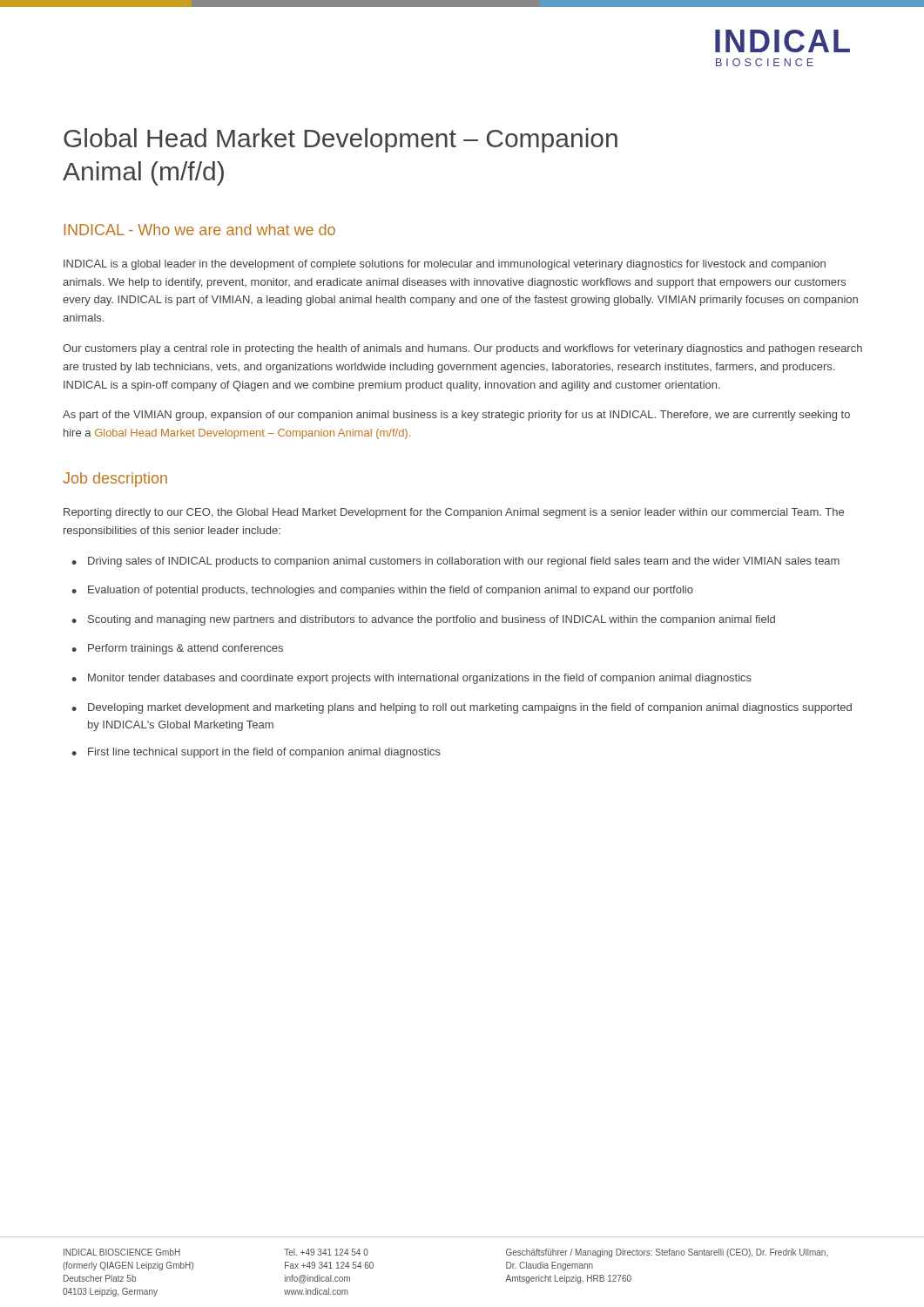Select the block starting "INDICAL is a global leader in the development"
Viewport: 924px width, 1307px height.
coord(461,291)
